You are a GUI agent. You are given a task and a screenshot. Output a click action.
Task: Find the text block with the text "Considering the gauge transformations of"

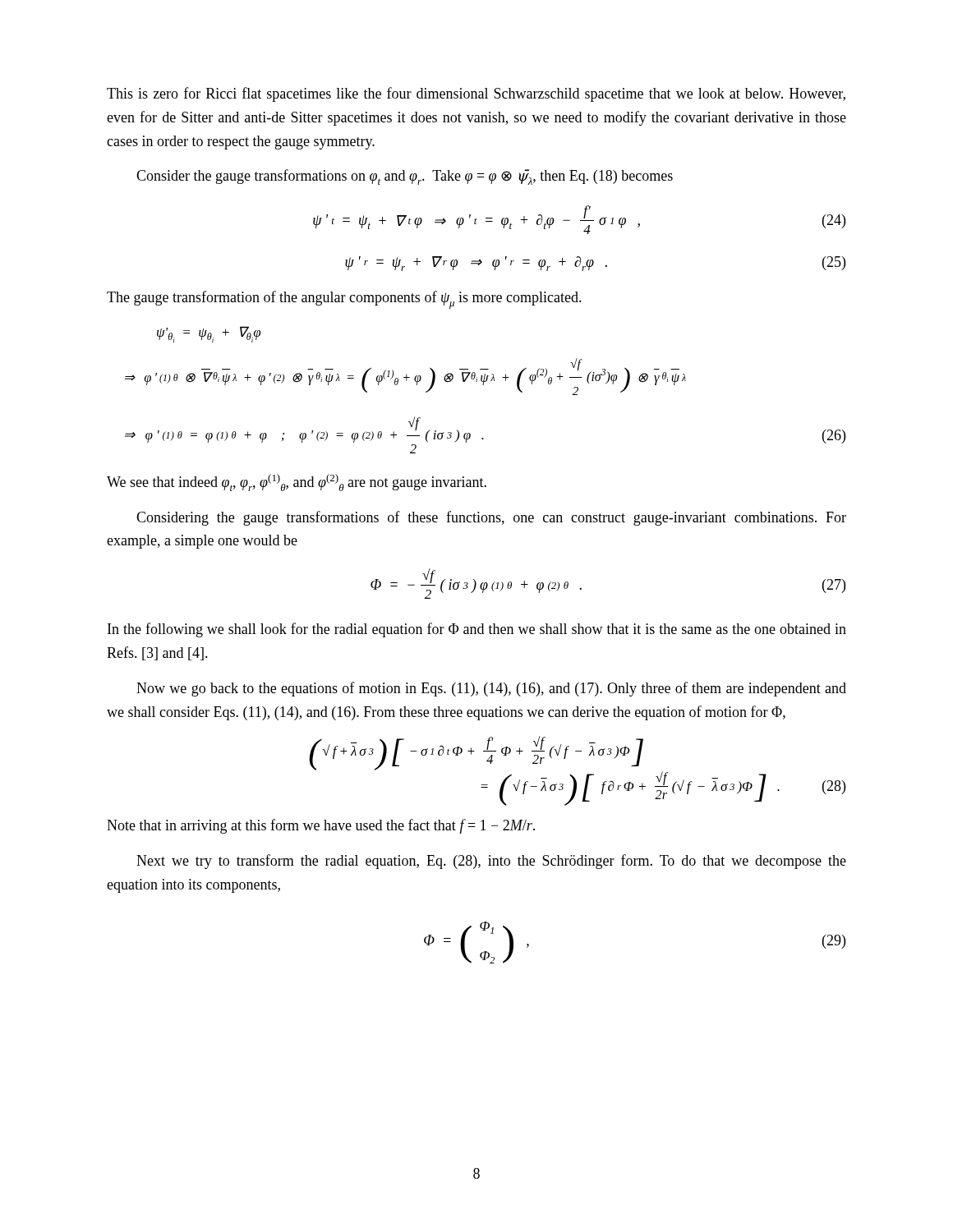(x=476, y=529)
